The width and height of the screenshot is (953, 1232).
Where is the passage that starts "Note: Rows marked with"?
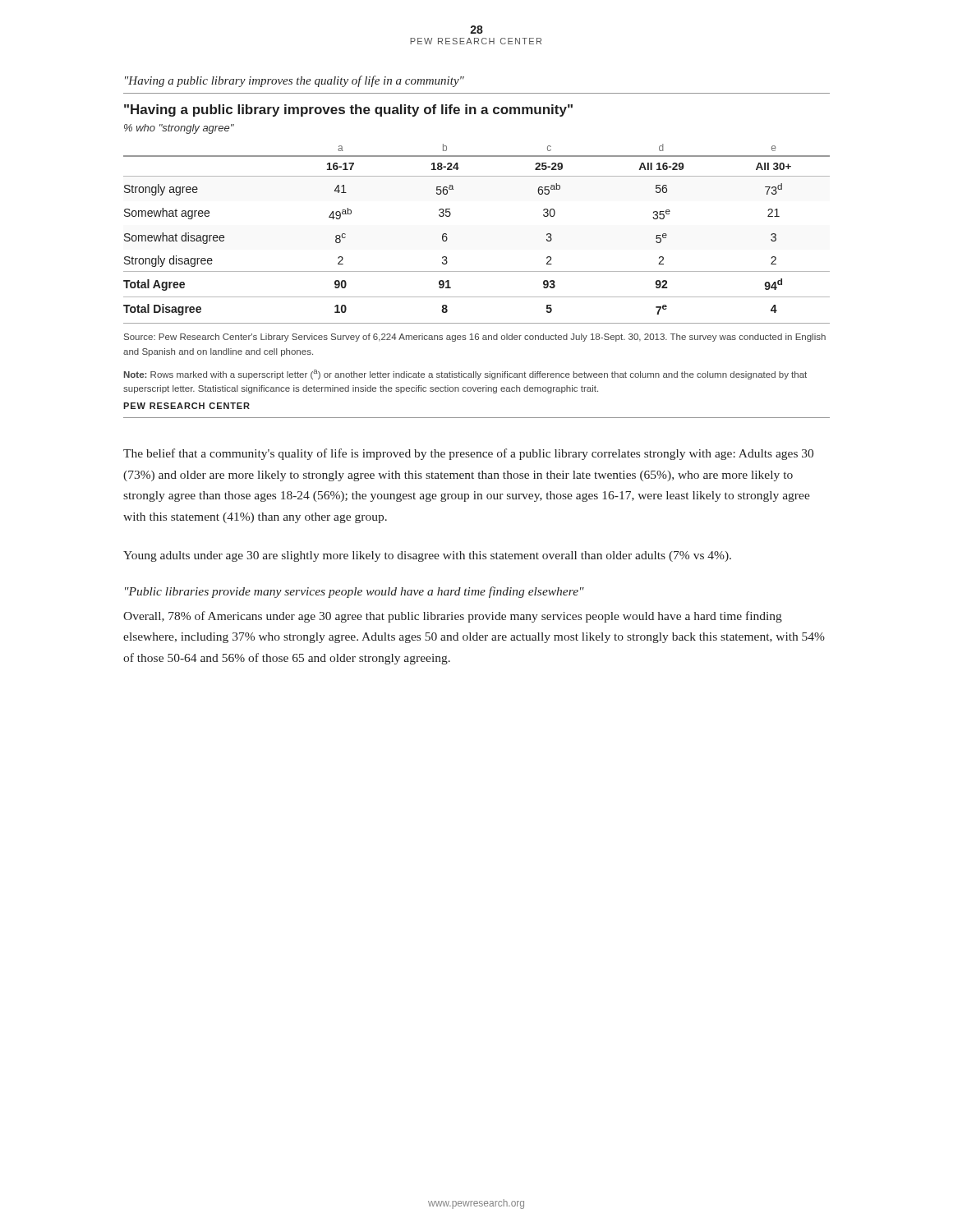click(x=465, y=380)
